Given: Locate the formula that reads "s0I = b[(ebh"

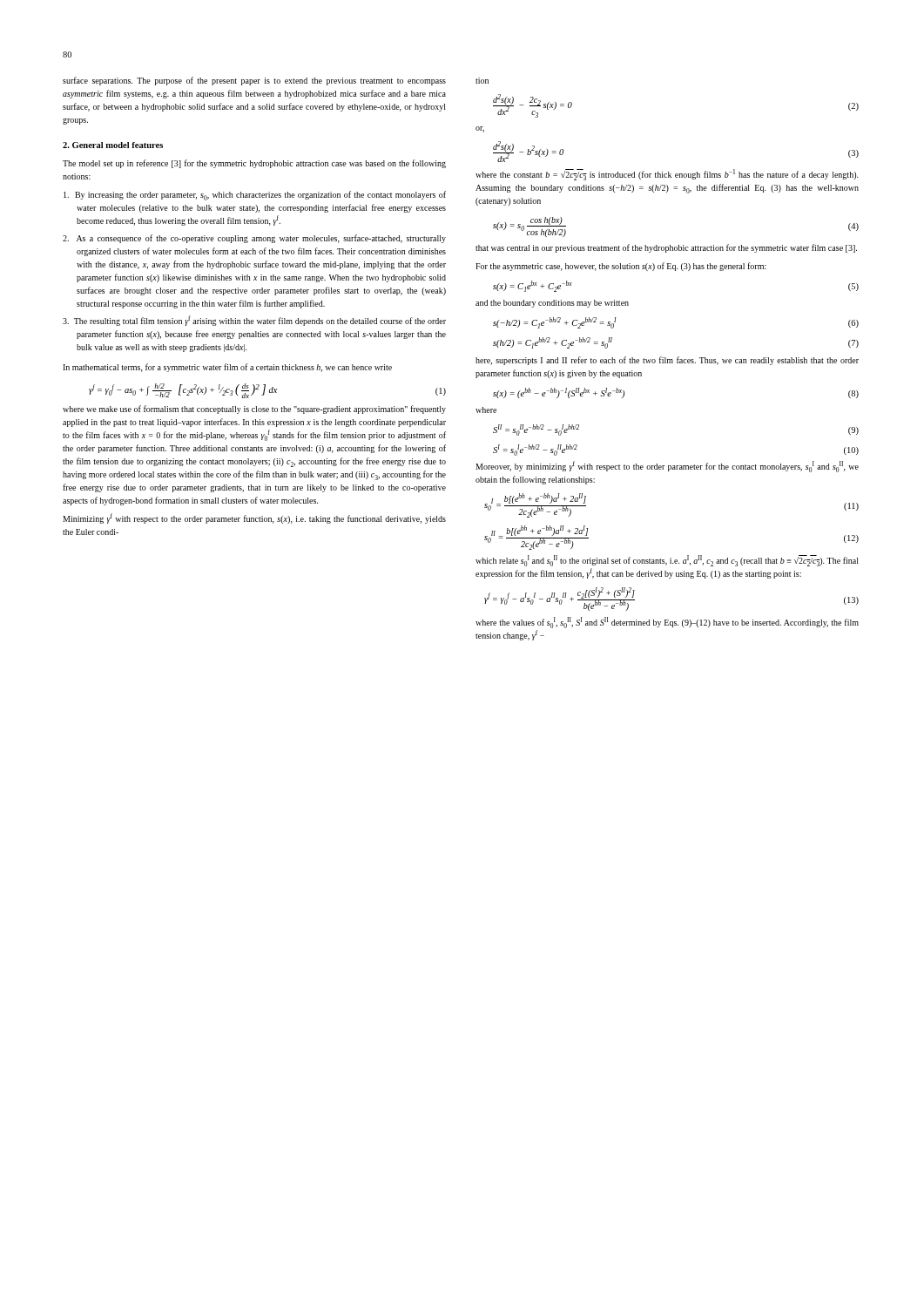Looking at the screenshot, I should [545, 506].
